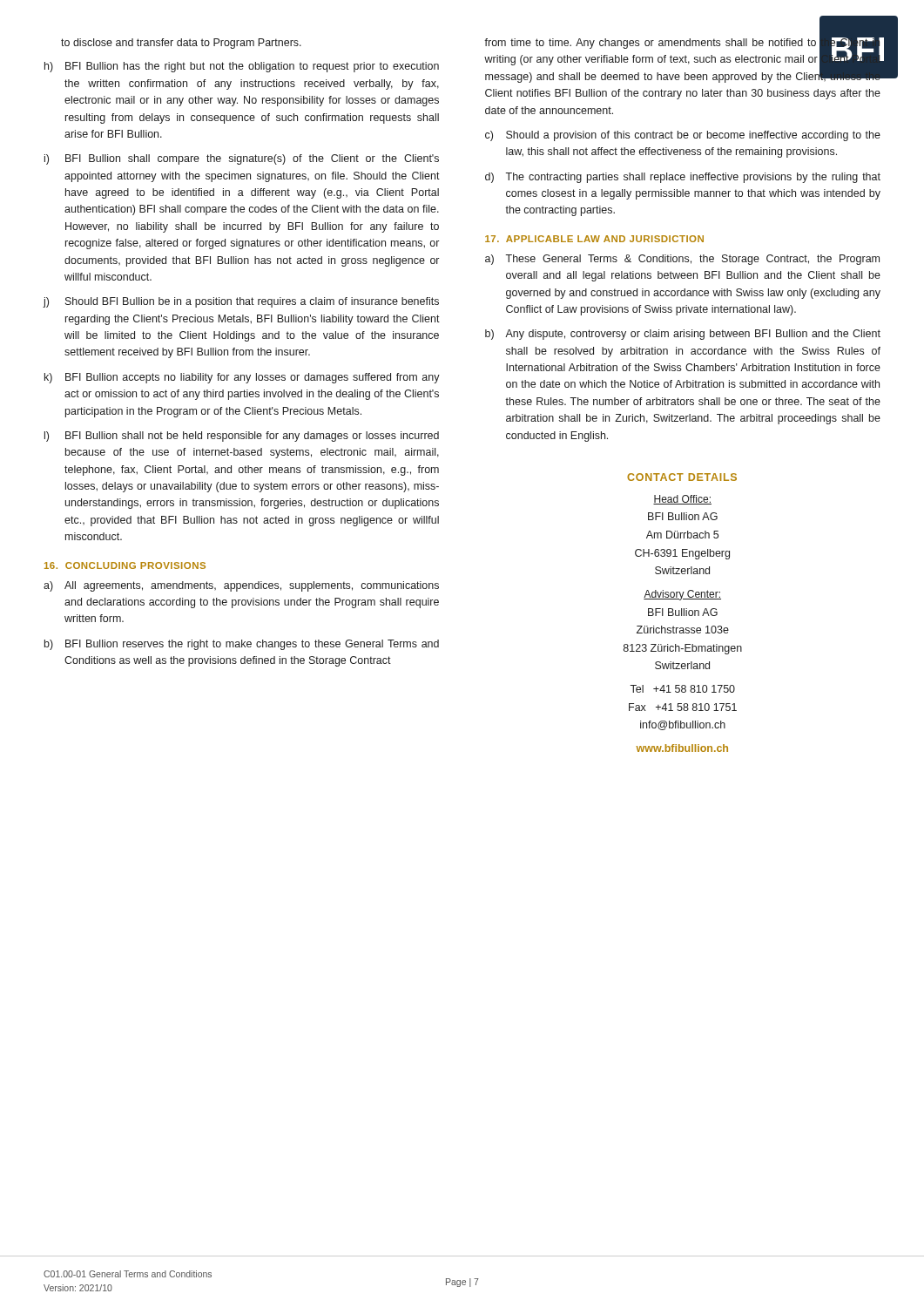The width and height of the screenshot is (924, 1307).
Task: Click on the section header that says "17. APPLICABLE LAW"
Action: tap(595, 239)
